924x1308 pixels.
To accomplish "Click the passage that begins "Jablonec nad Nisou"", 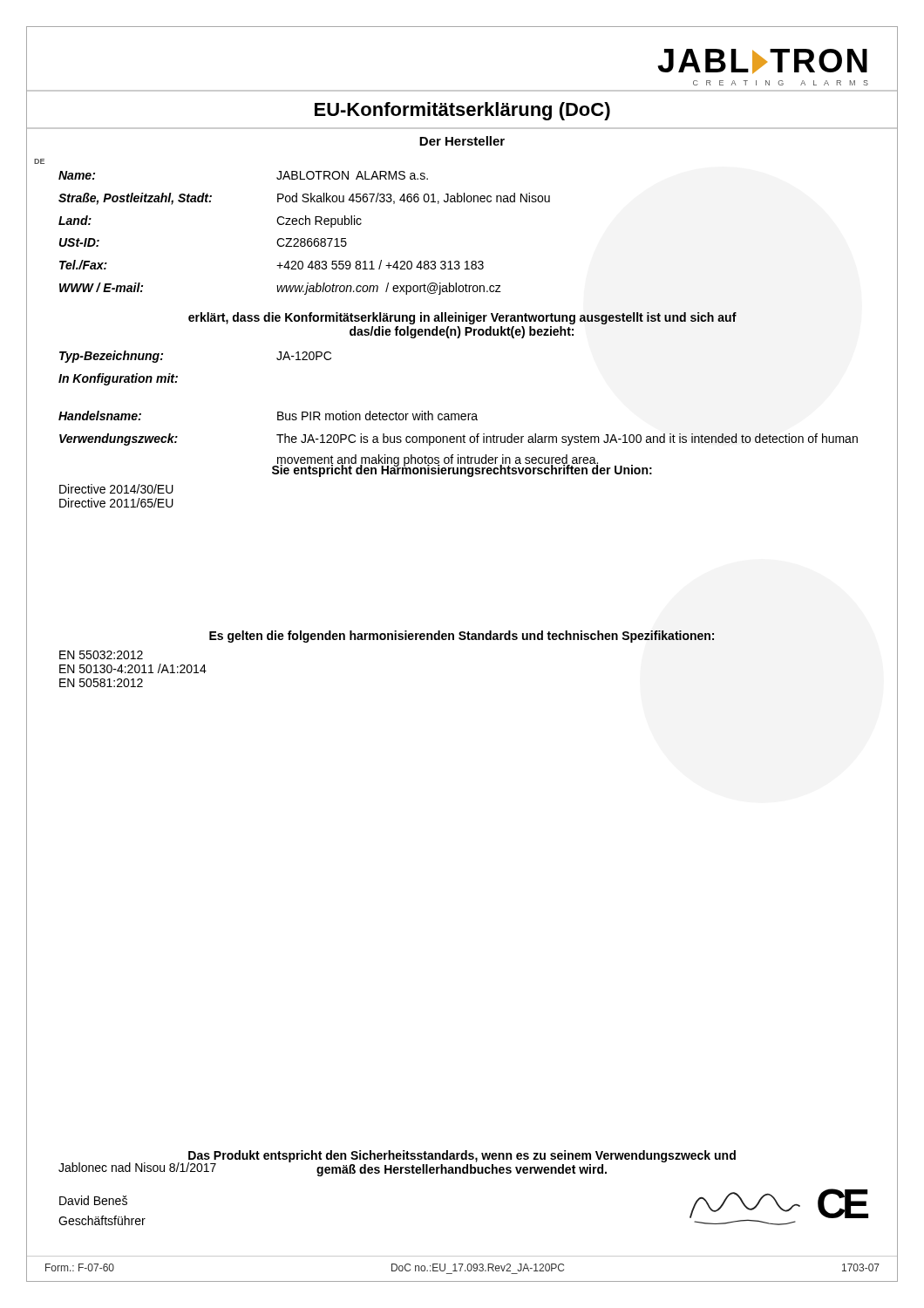I will pyautogui.click(x=137, y=1168).
